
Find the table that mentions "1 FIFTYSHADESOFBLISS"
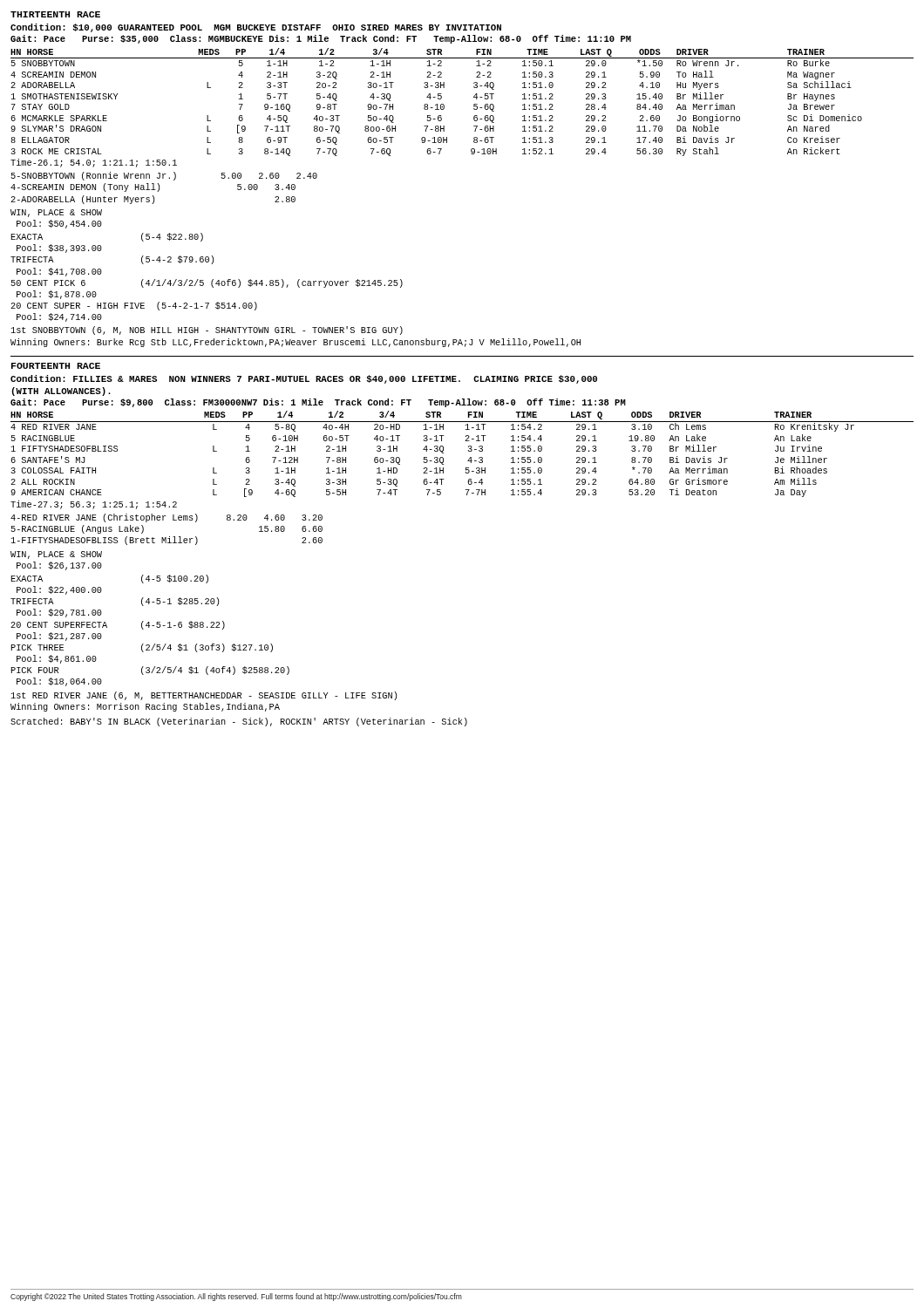pos(462,454)
